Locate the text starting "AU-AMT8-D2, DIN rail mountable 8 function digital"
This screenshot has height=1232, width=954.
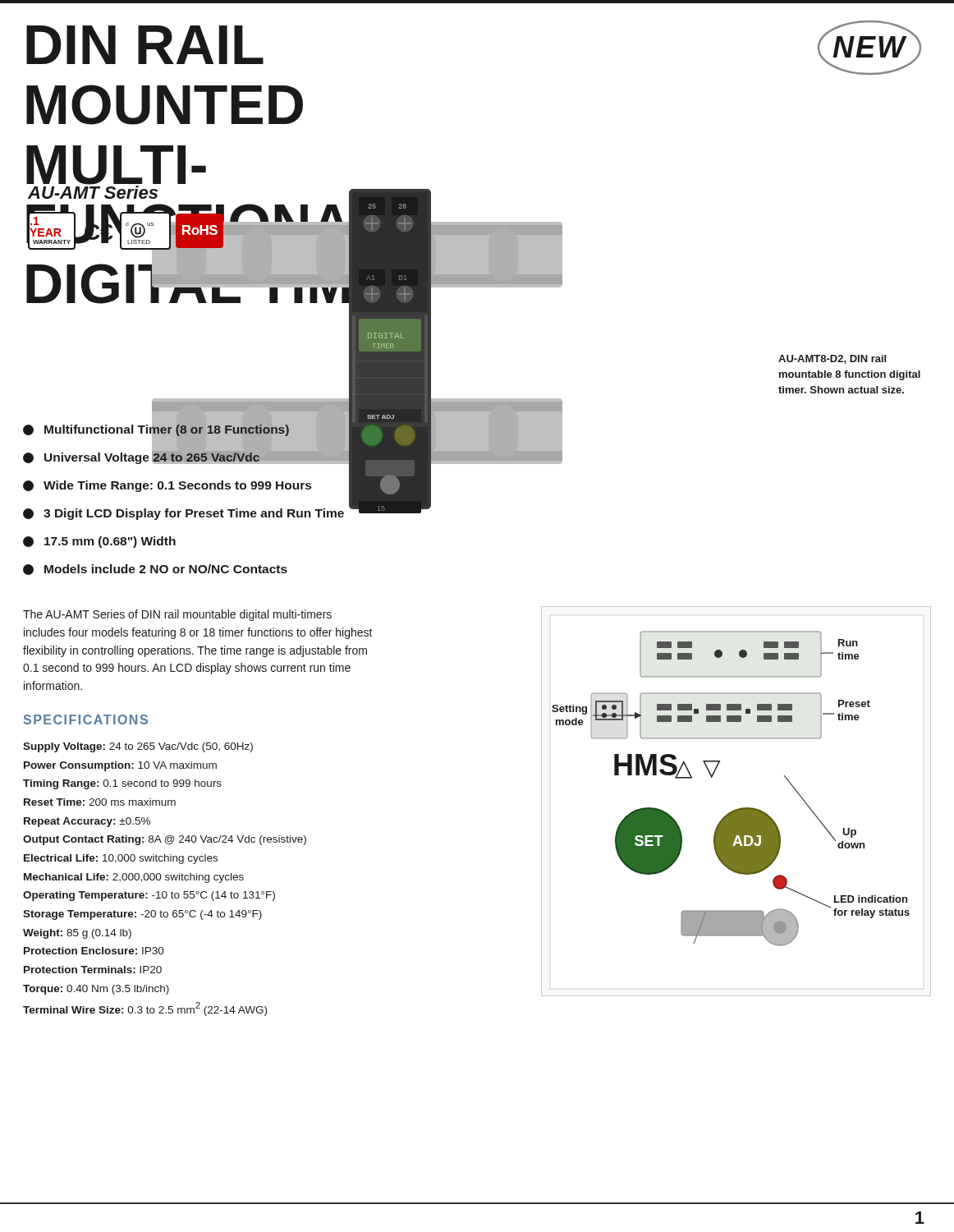(x=849, y=374)
